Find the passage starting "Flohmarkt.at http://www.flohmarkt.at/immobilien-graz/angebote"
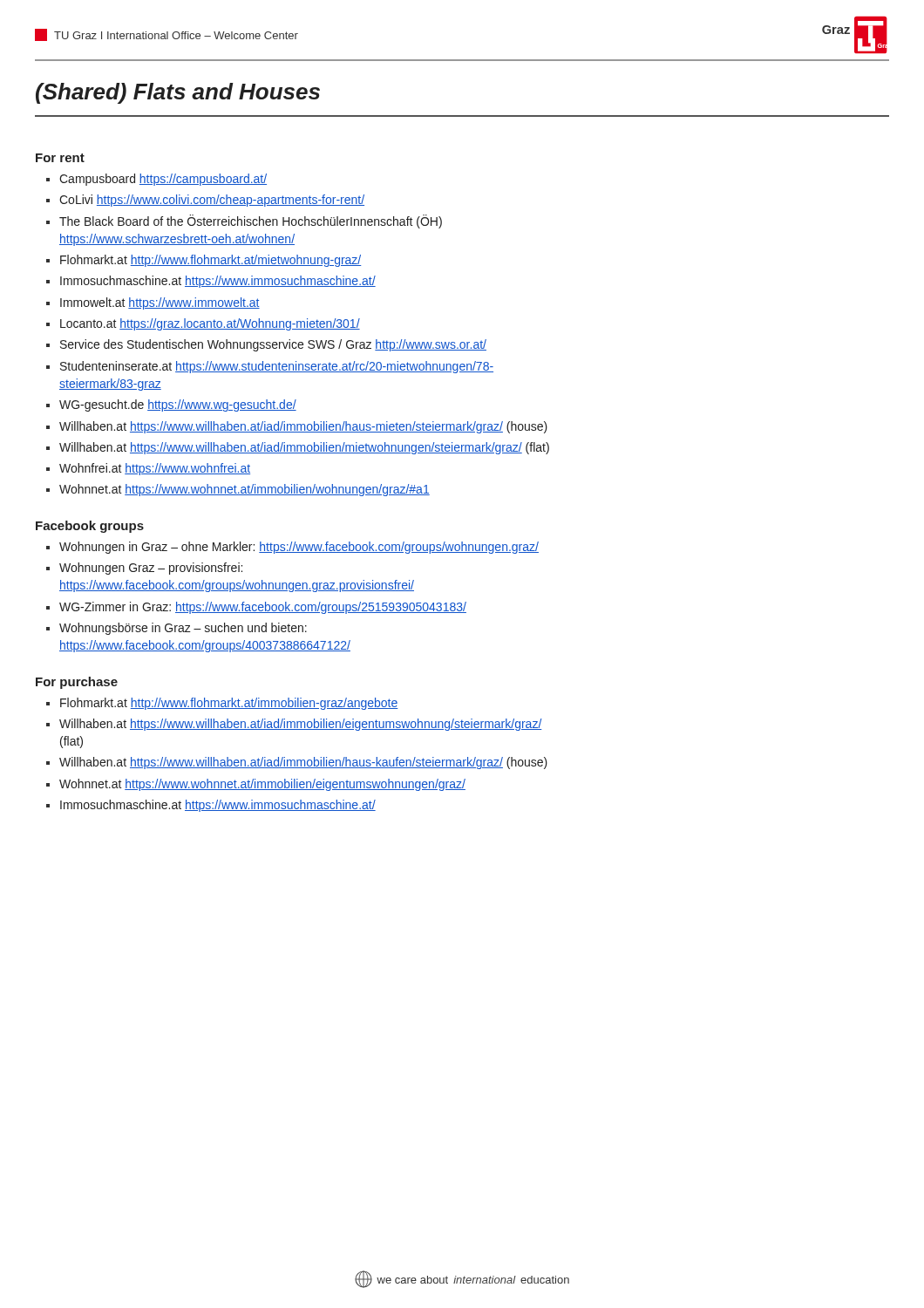 pos(222,704)
